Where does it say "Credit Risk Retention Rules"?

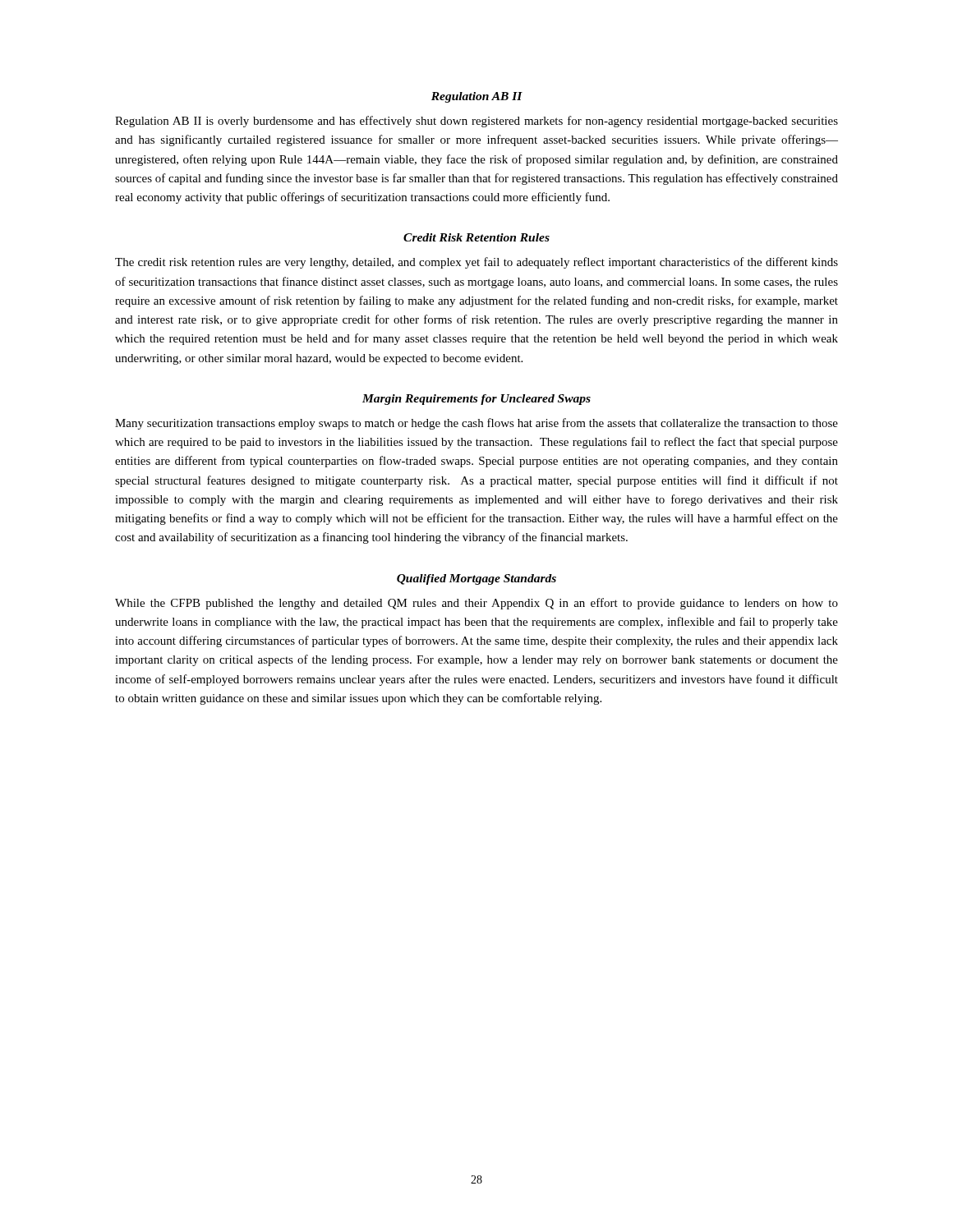476,237
